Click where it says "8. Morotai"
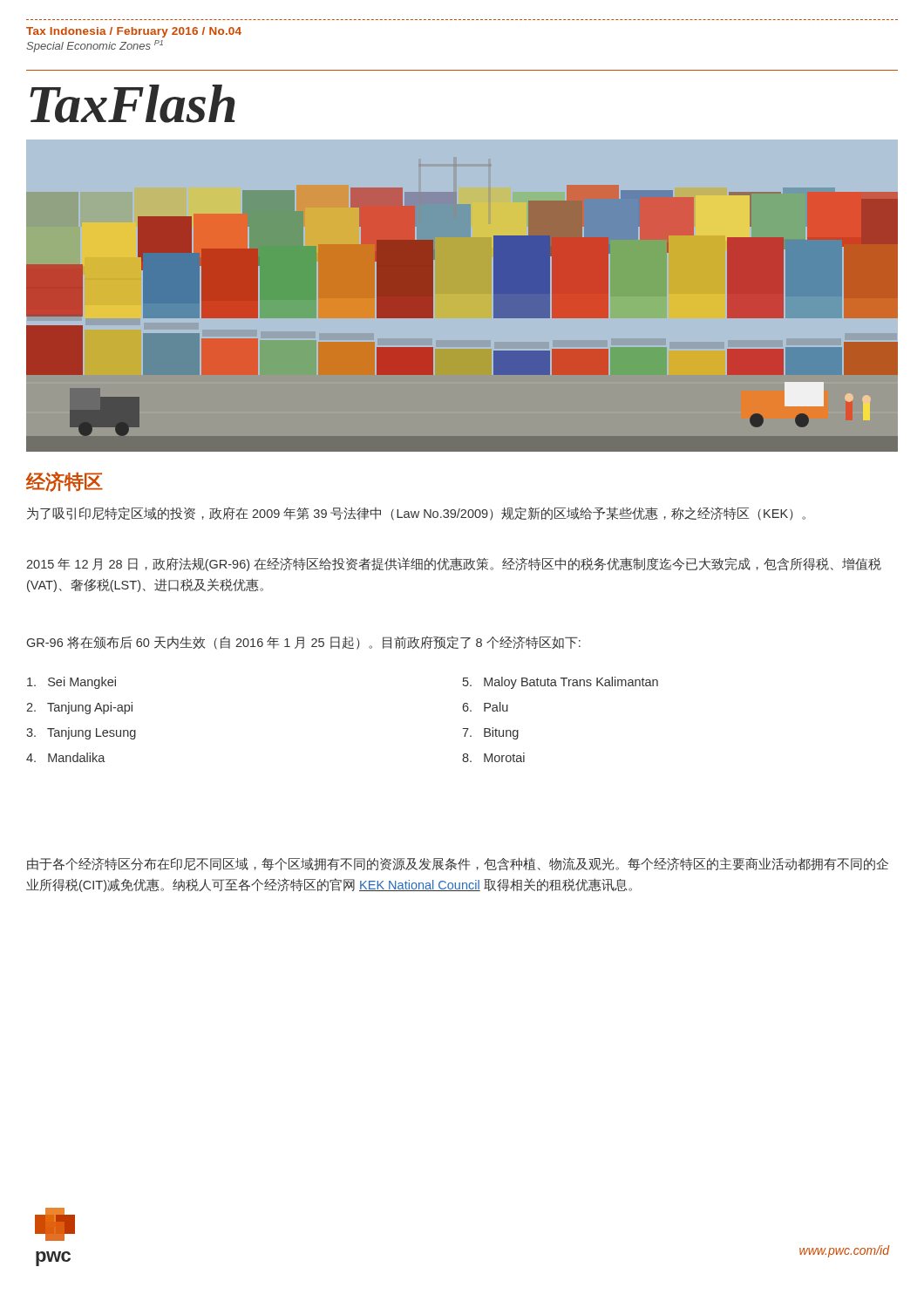The width and height of the screenshot is (924, 1308). [x=494, y=758]
